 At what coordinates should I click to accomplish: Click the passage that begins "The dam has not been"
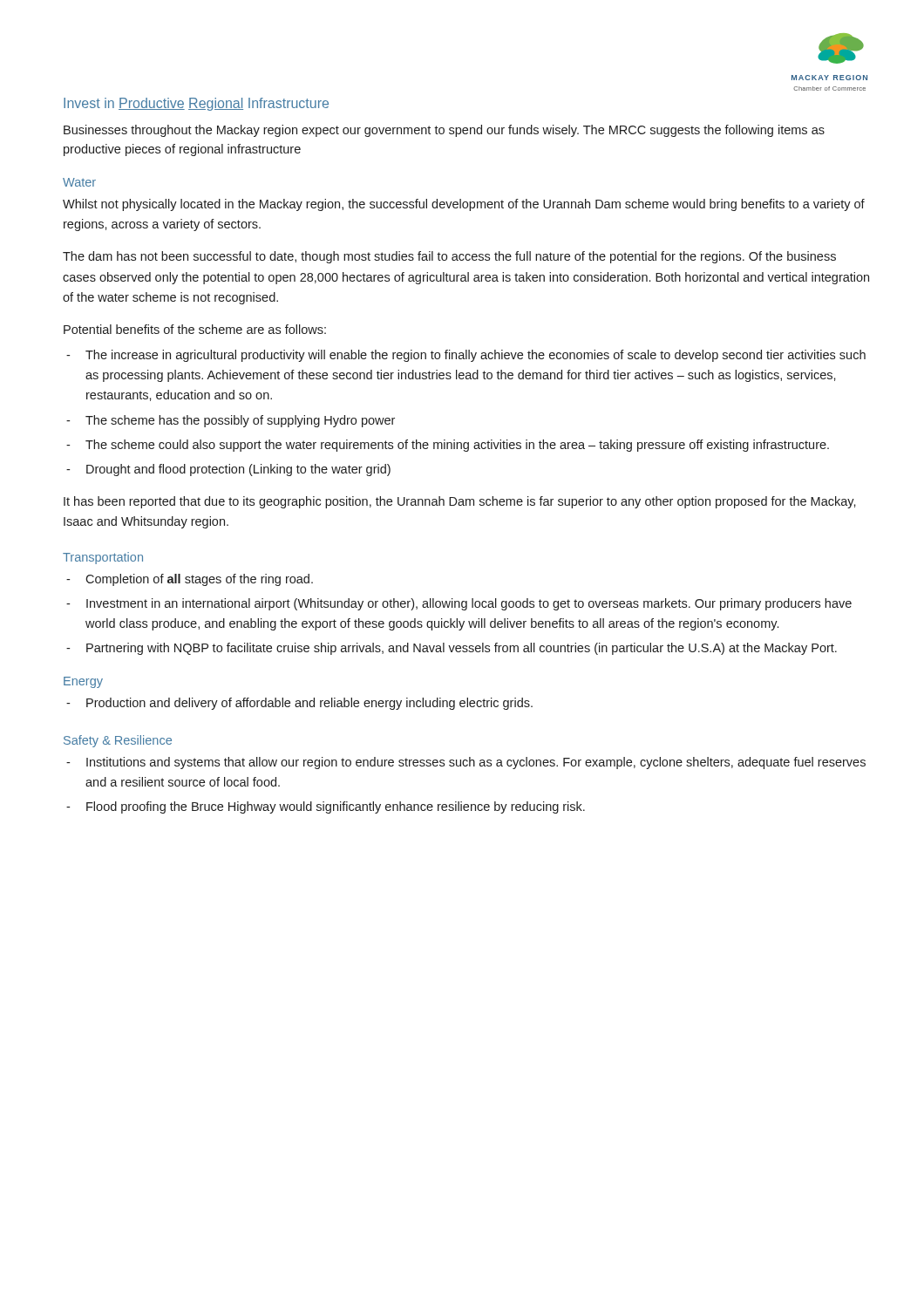click(466, 277)
